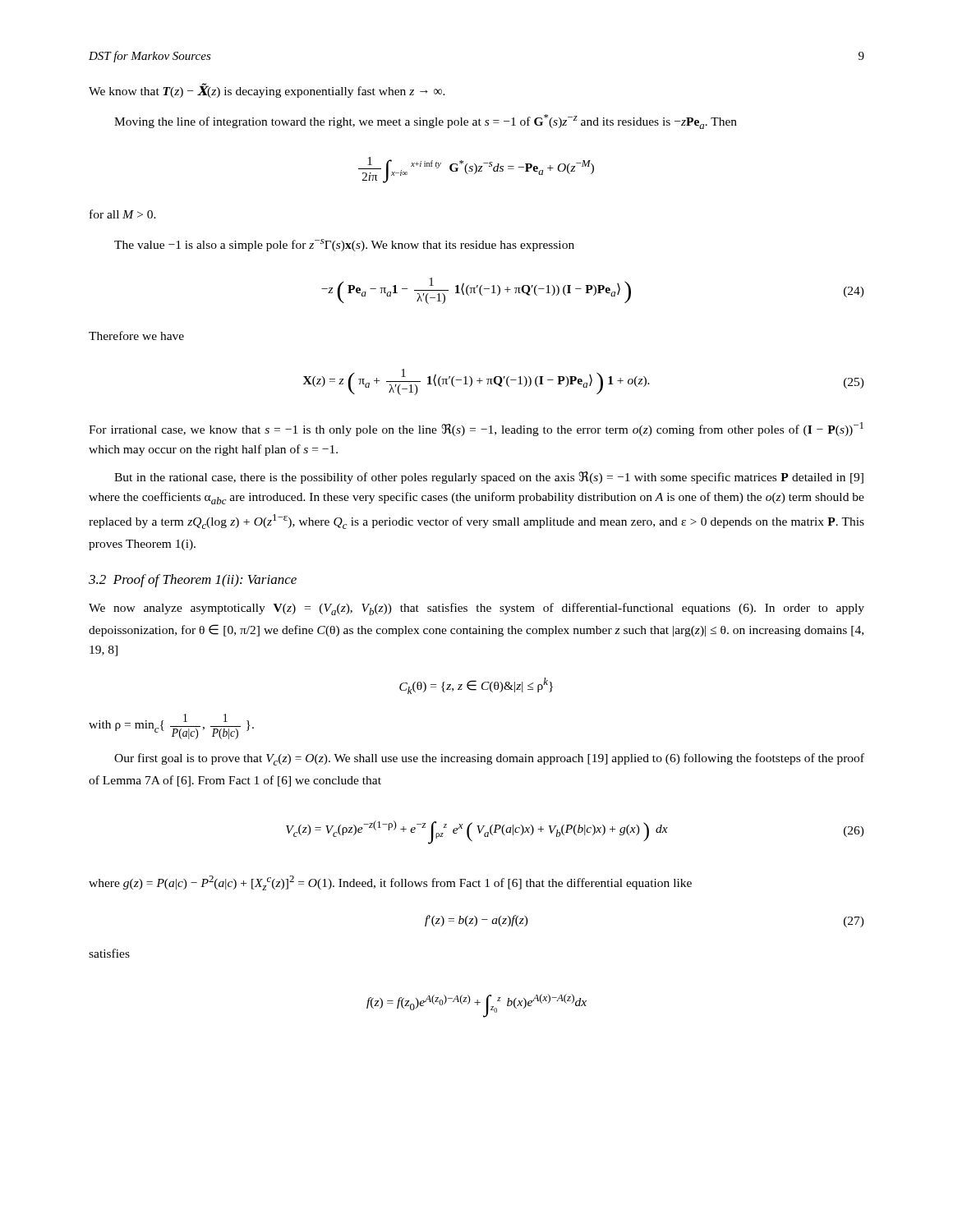The width and height of the screenshot is (953, 1232).
Task: Locate the text block with the text "The value −1 is"
Action: click(x=476, y=243)
